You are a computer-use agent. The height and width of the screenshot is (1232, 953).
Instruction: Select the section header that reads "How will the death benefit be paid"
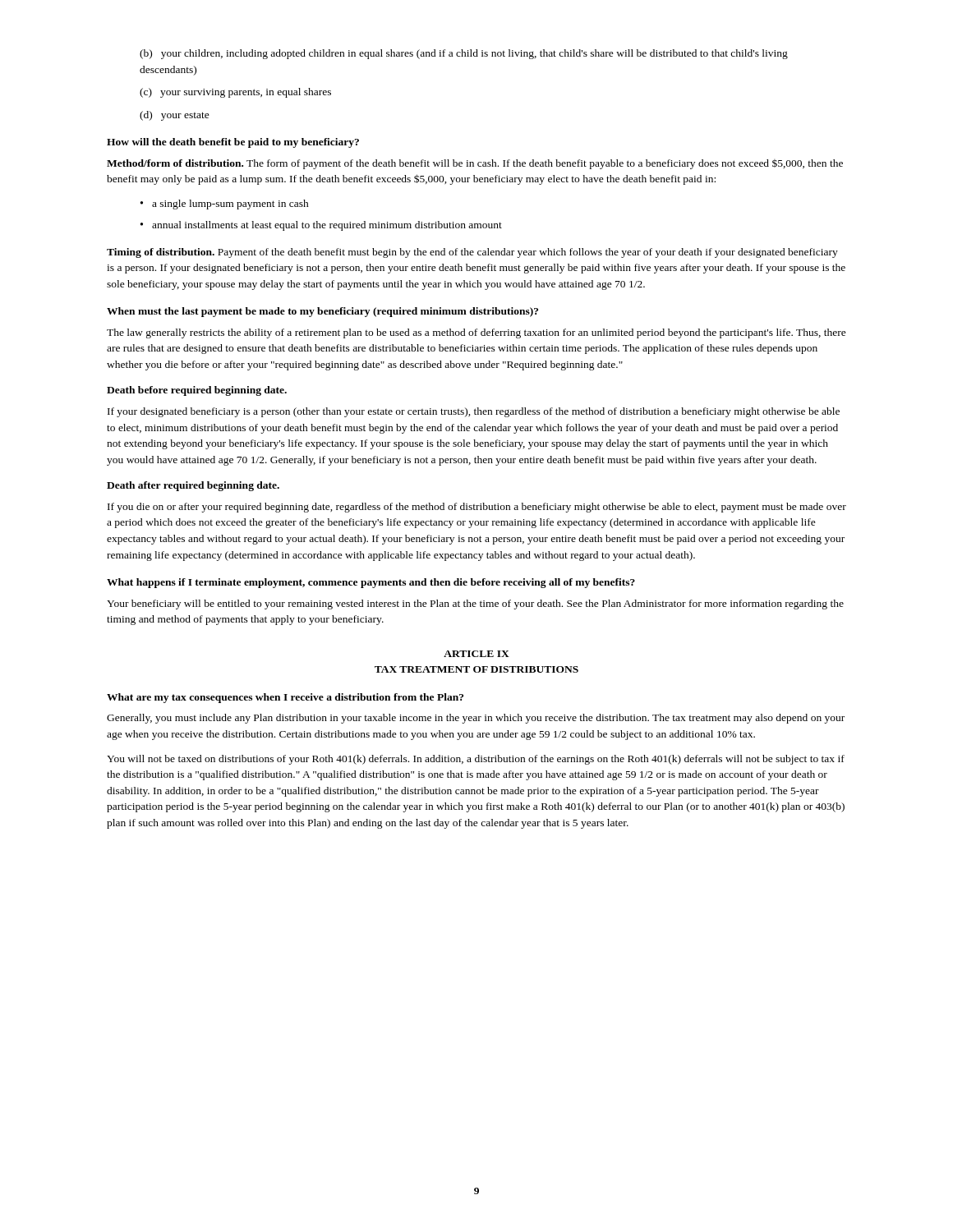[233, 142]
